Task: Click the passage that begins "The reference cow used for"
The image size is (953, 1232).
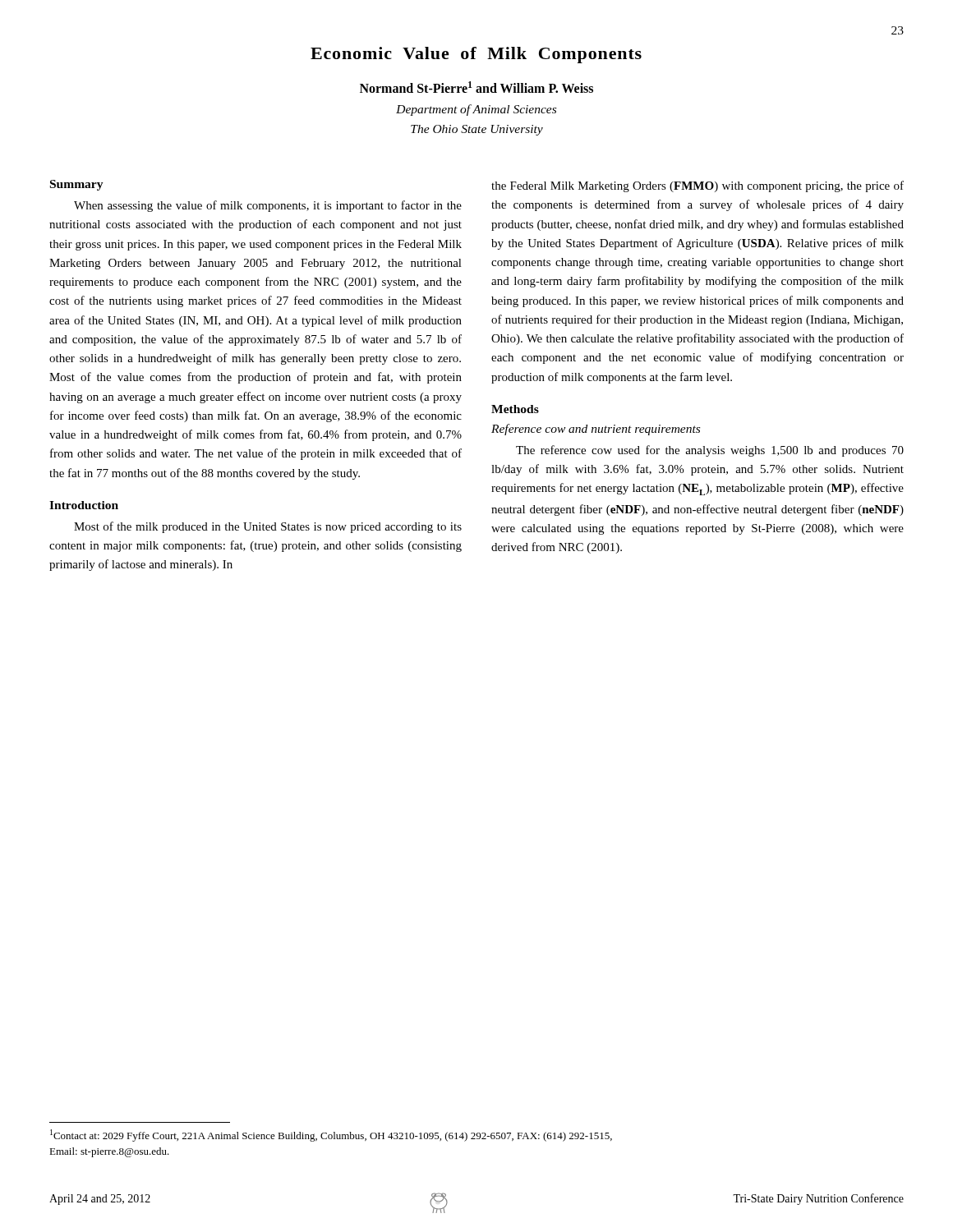Action: (698, 499)
